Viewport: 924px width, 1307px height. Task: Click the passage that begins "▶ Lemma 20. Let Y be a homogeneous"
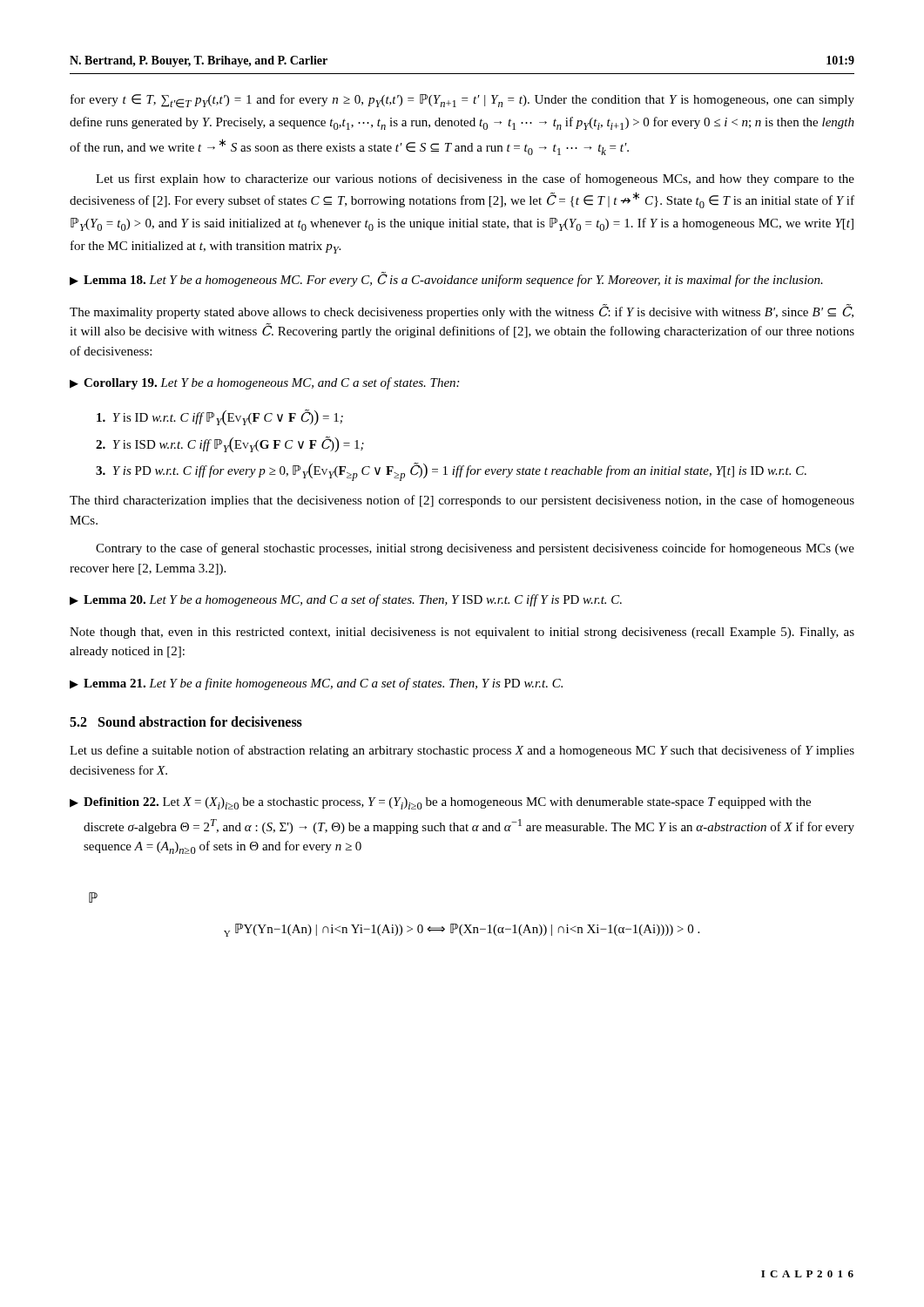pos(462,600)
